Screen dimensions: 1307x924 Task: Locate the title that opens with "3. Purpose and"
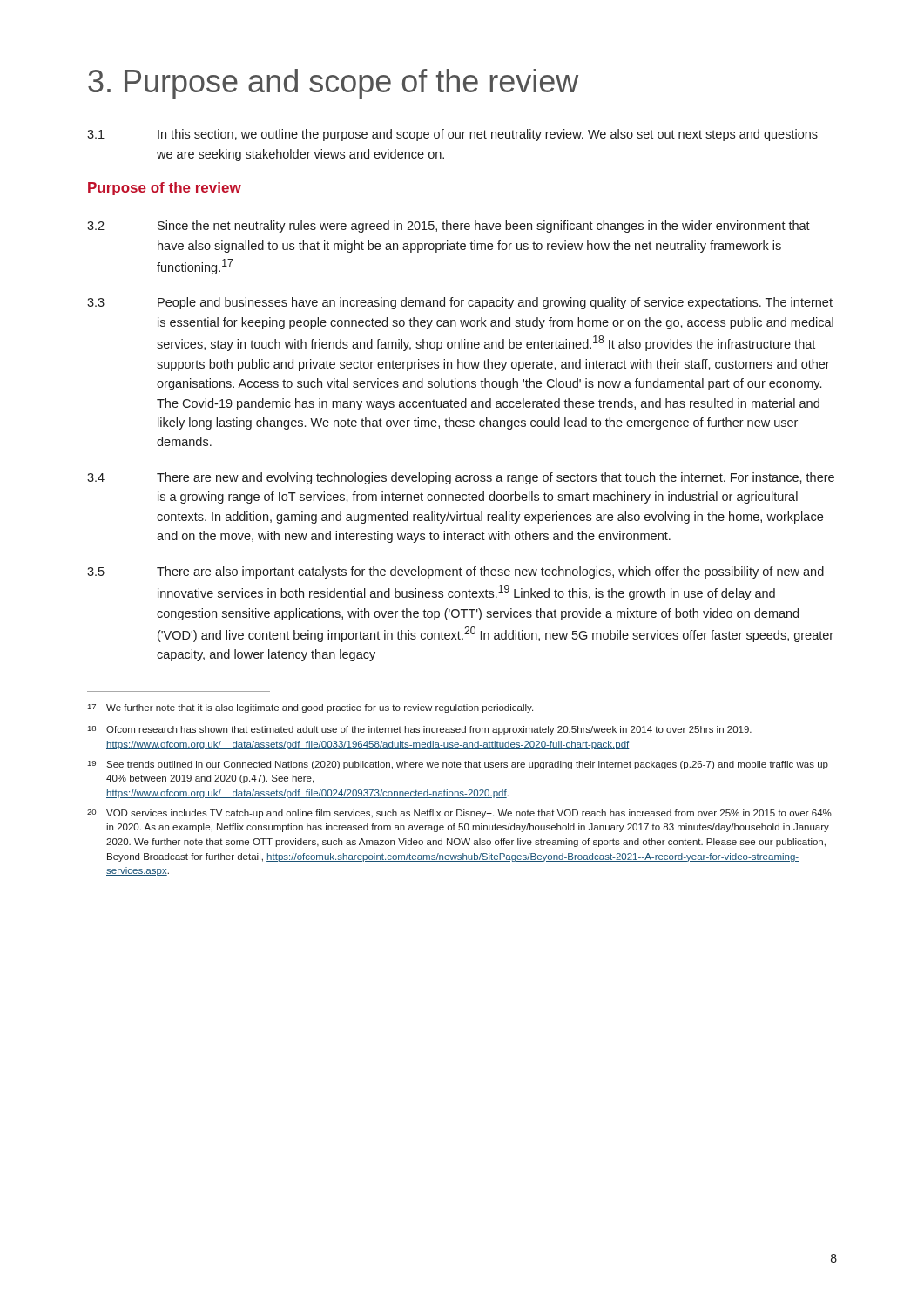[462, 82]
